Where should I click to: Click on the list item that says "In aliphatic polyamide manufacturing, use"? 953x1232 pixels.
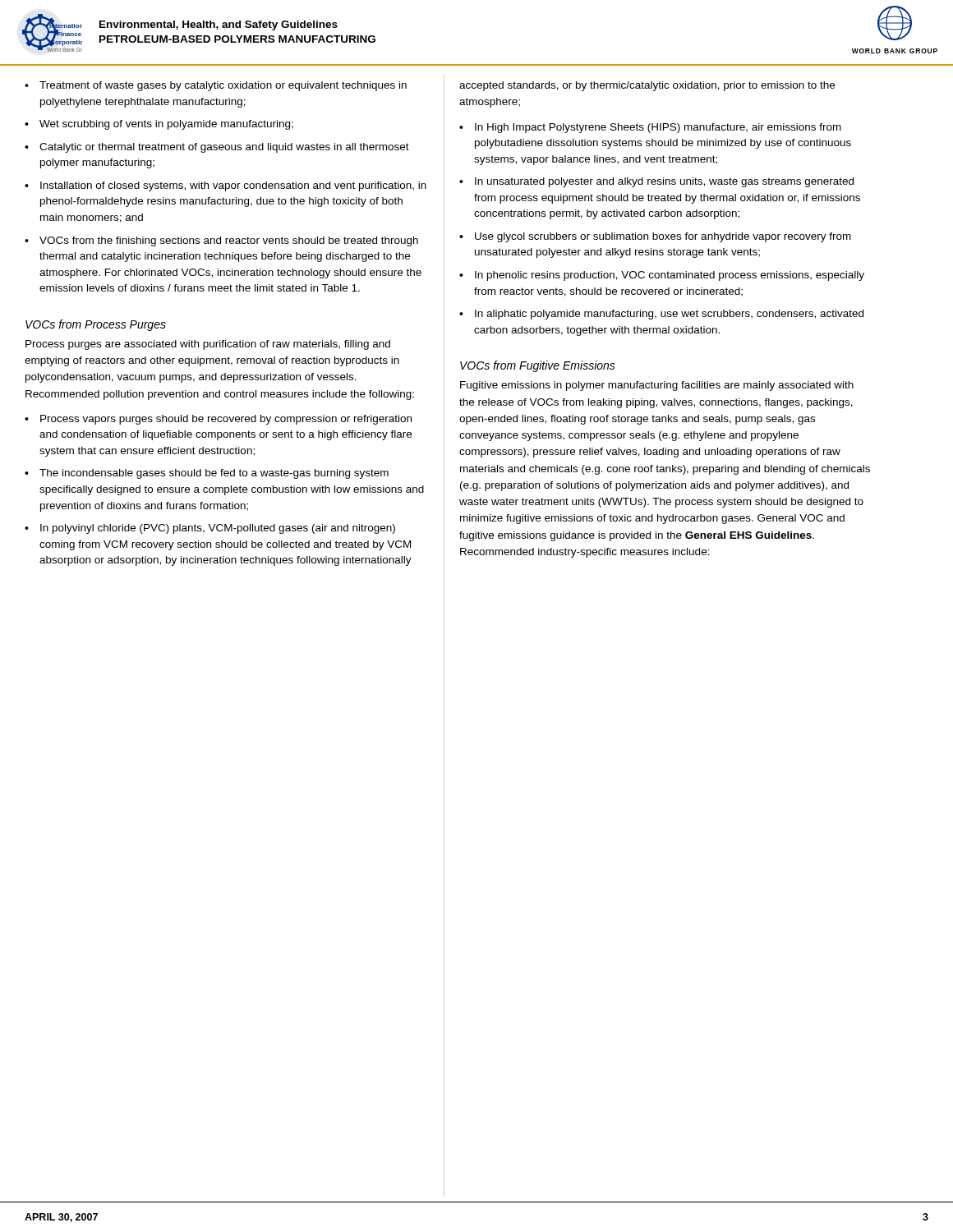point(669,321)
